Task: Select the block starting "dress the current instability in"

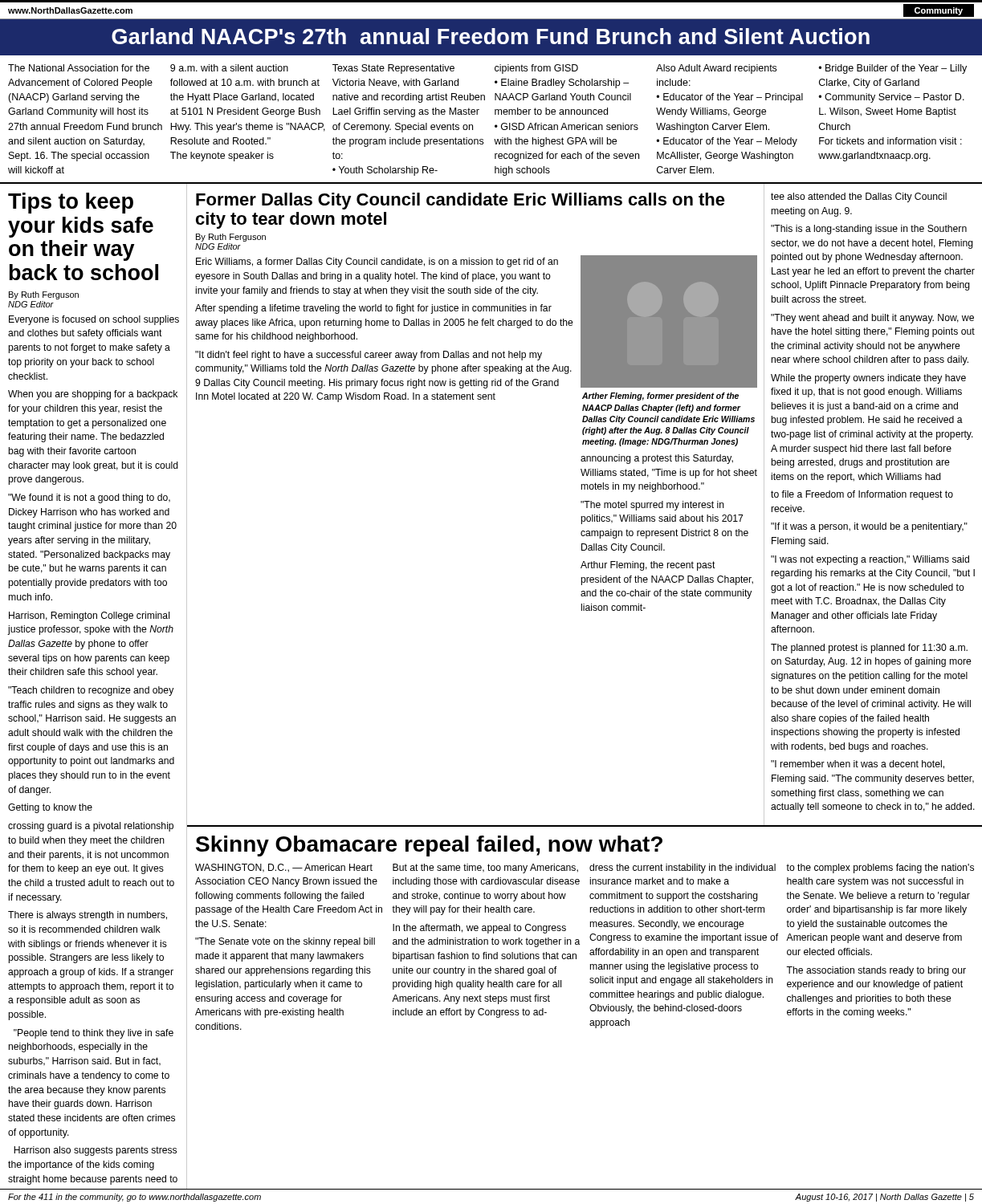Action: (x=684, y=946)
